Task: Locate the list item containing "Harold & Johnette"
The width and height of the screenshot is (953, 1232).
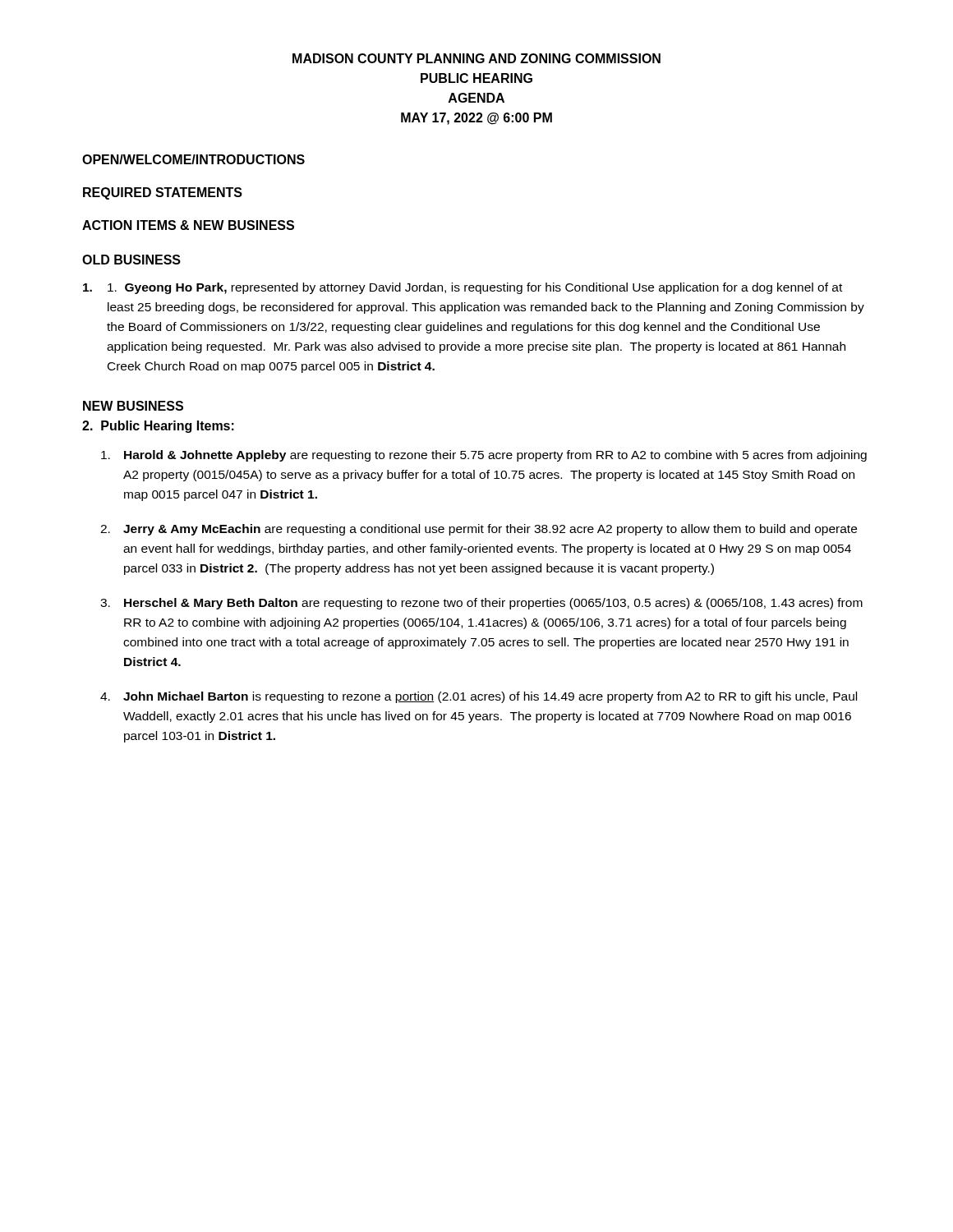Action: pyautogui.click(x=486, y=475)
